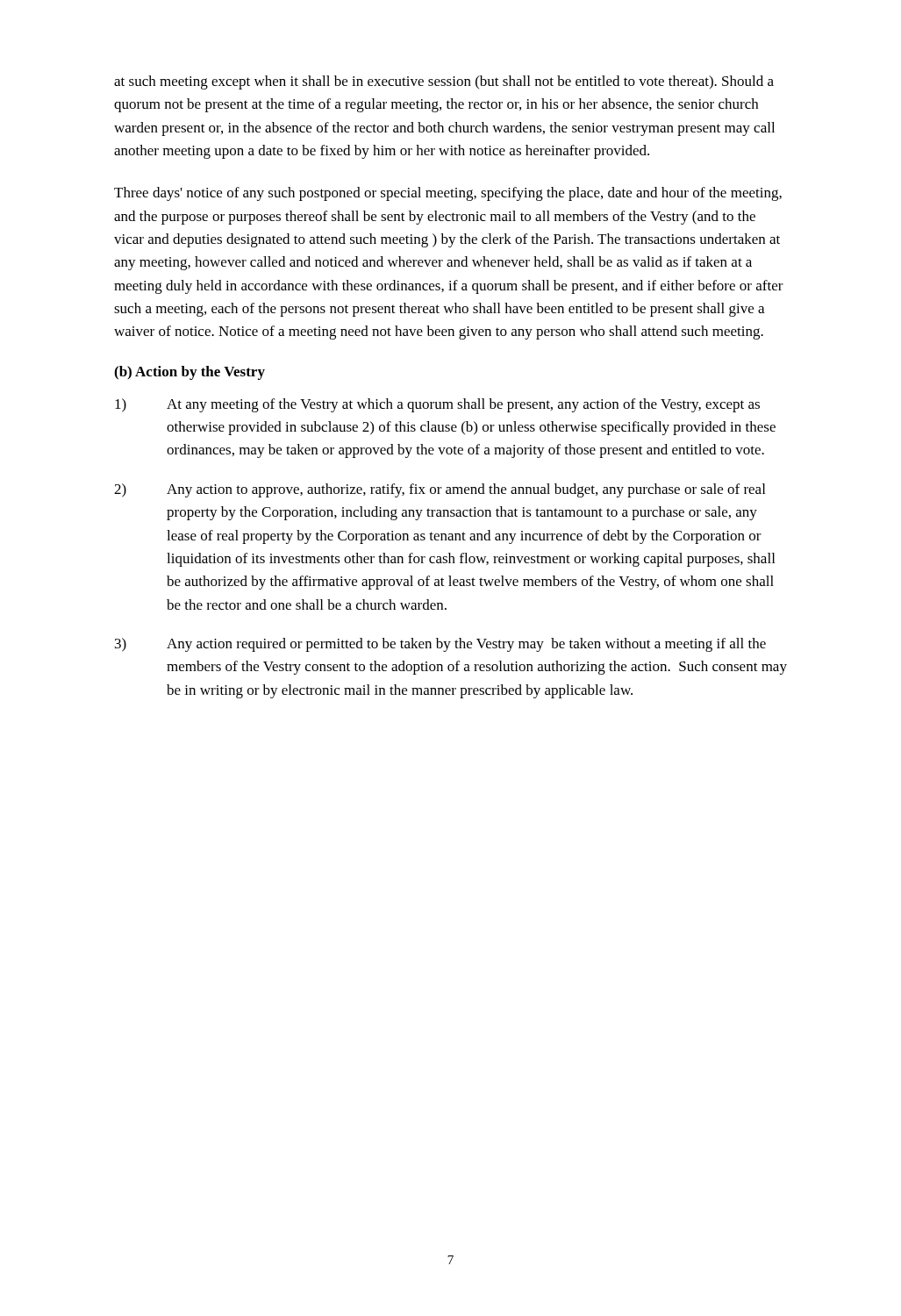This screenshot has height=1316, width=901.
Task: Find the text block starting "(b) Action by the Vestry"
Action: pyautogui.click(x=189, y=371)
